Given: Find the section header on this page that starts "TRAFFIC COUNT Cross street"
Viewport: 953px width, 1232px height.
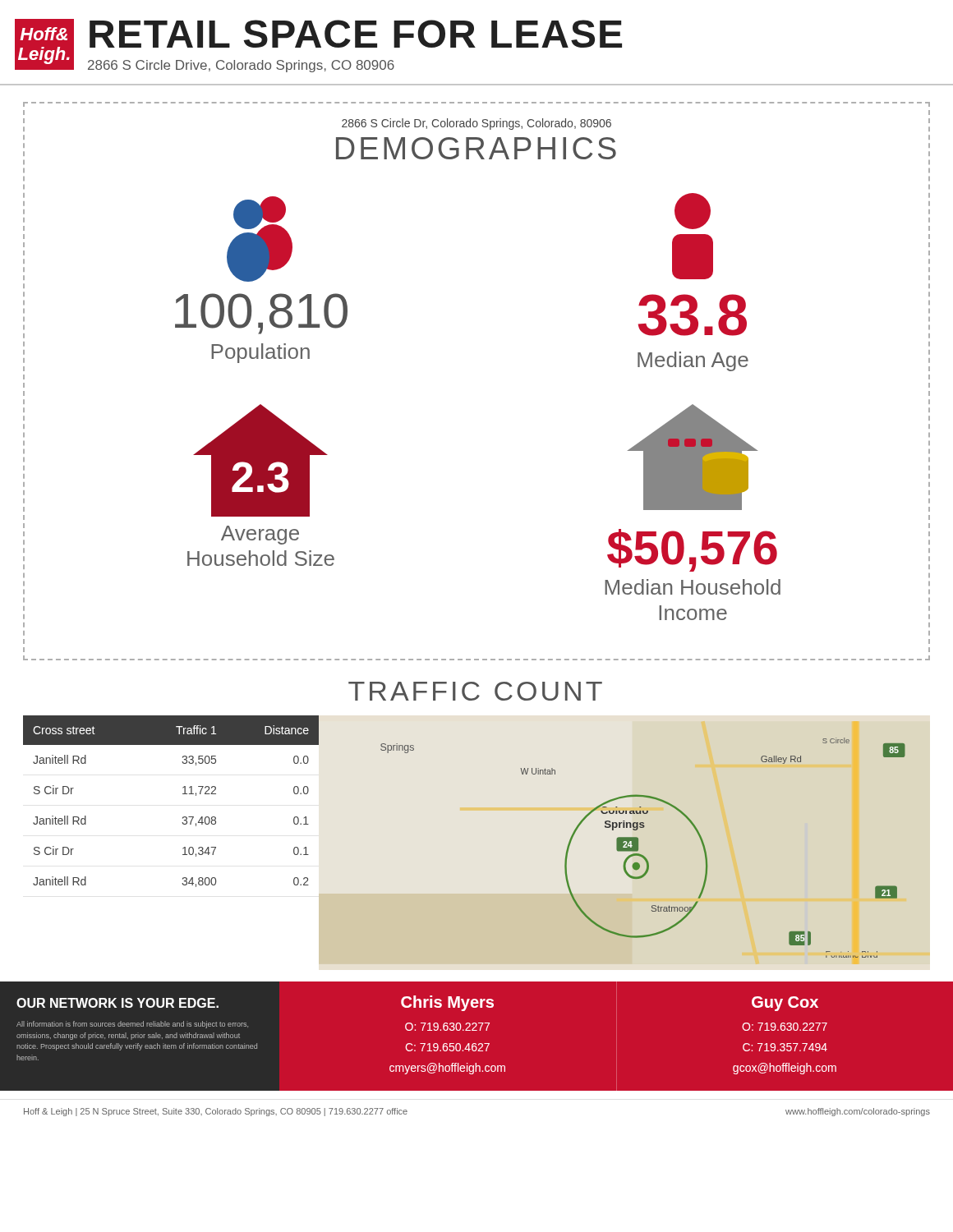Looking at the screenshot, I should (x=476, y=823).
